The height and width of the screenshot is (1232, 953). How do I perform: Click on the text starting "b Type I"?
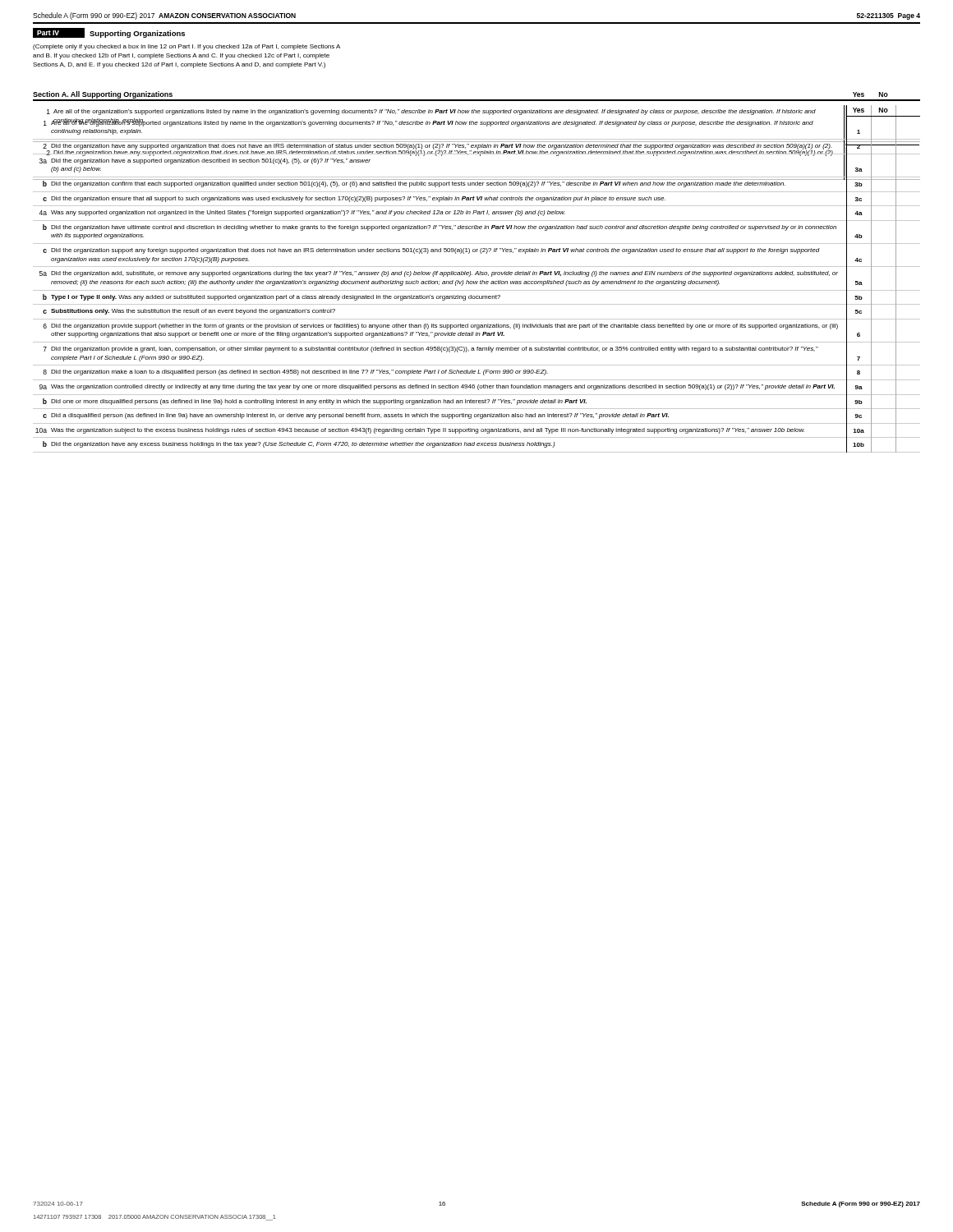click(476, 297)
